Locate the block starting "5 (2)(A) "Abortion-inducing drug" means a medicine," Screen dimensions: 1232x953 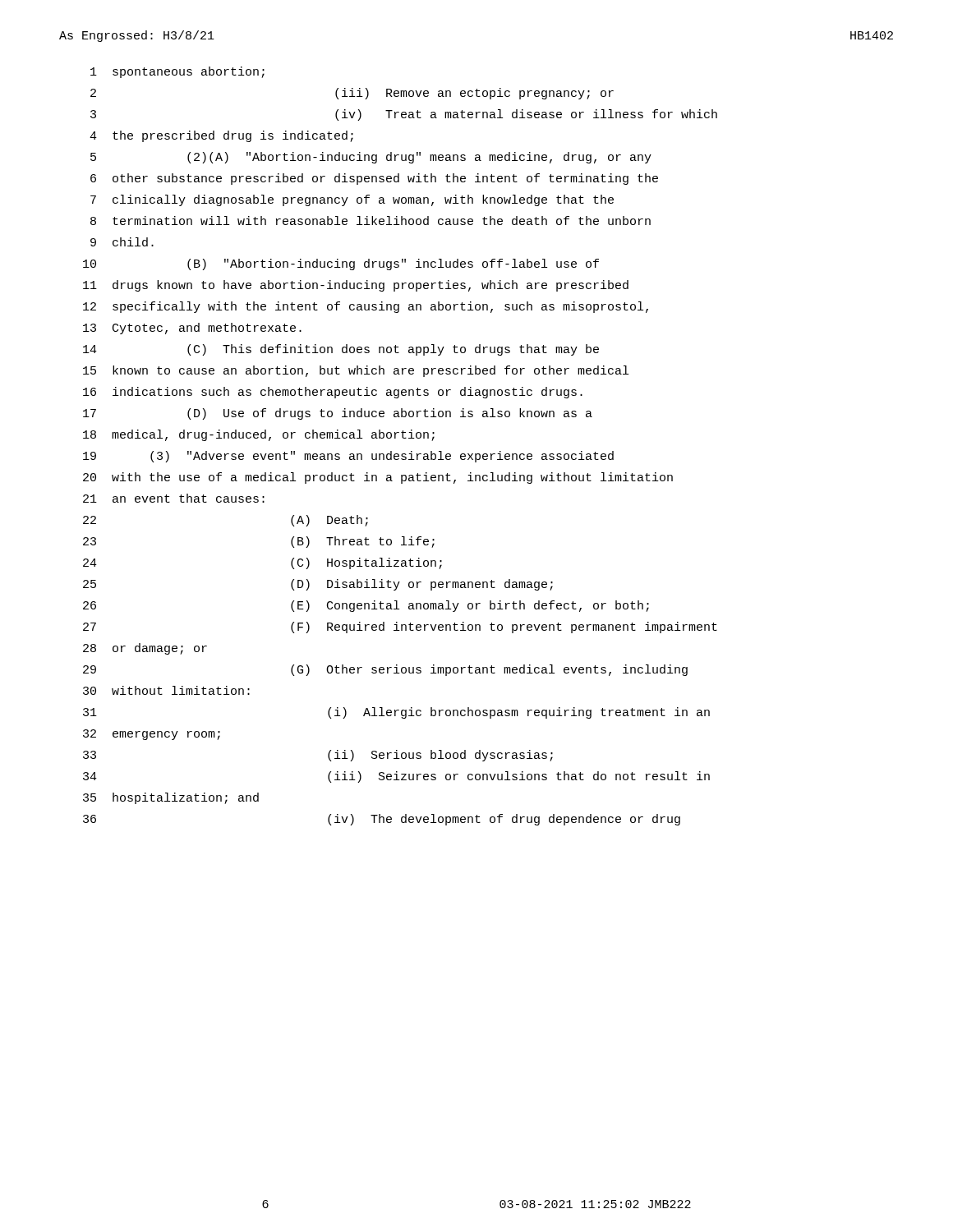click(x=355, y=158)
